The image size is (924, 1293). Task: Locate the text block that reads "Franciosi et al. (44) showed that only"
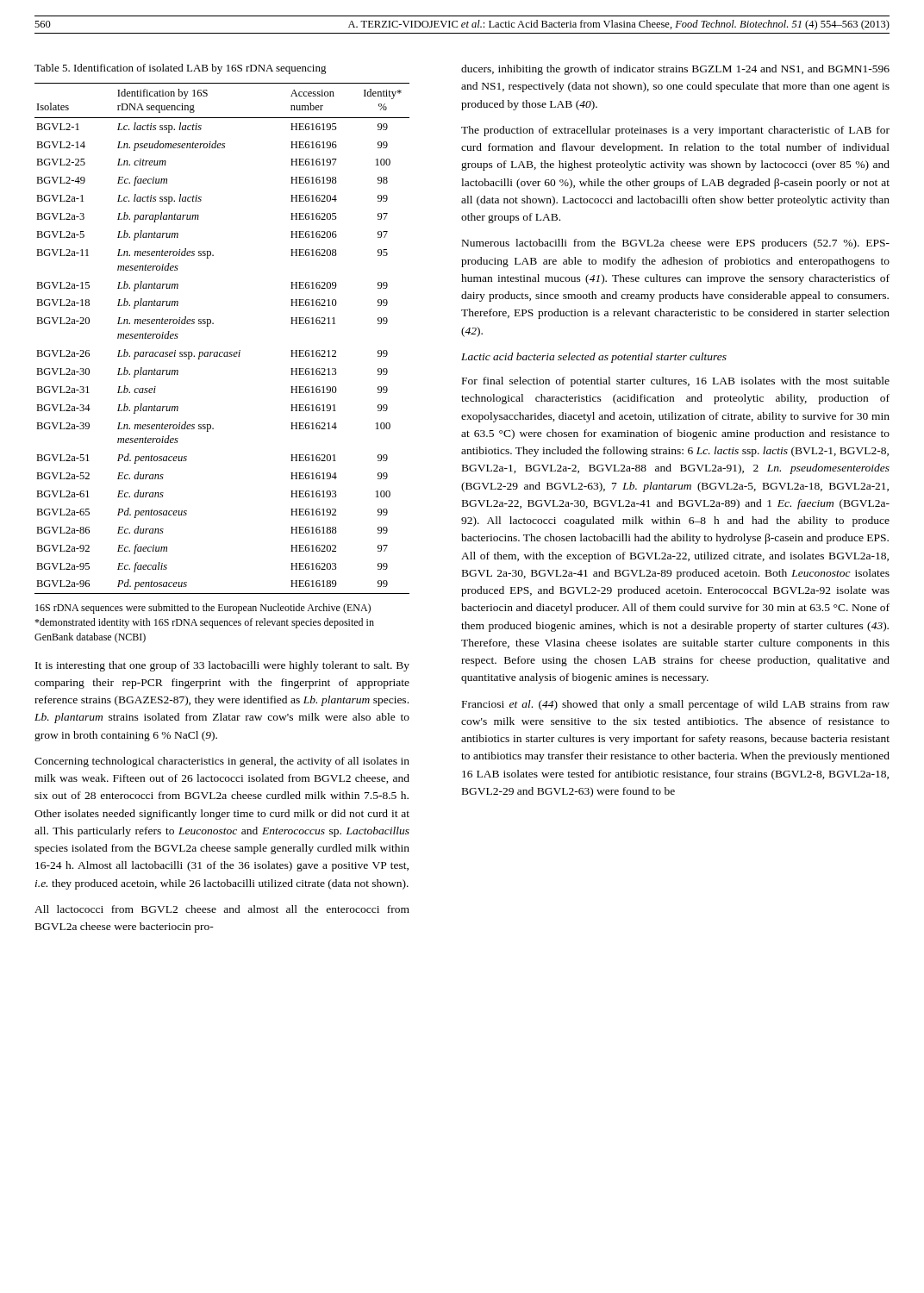point(675,747)
